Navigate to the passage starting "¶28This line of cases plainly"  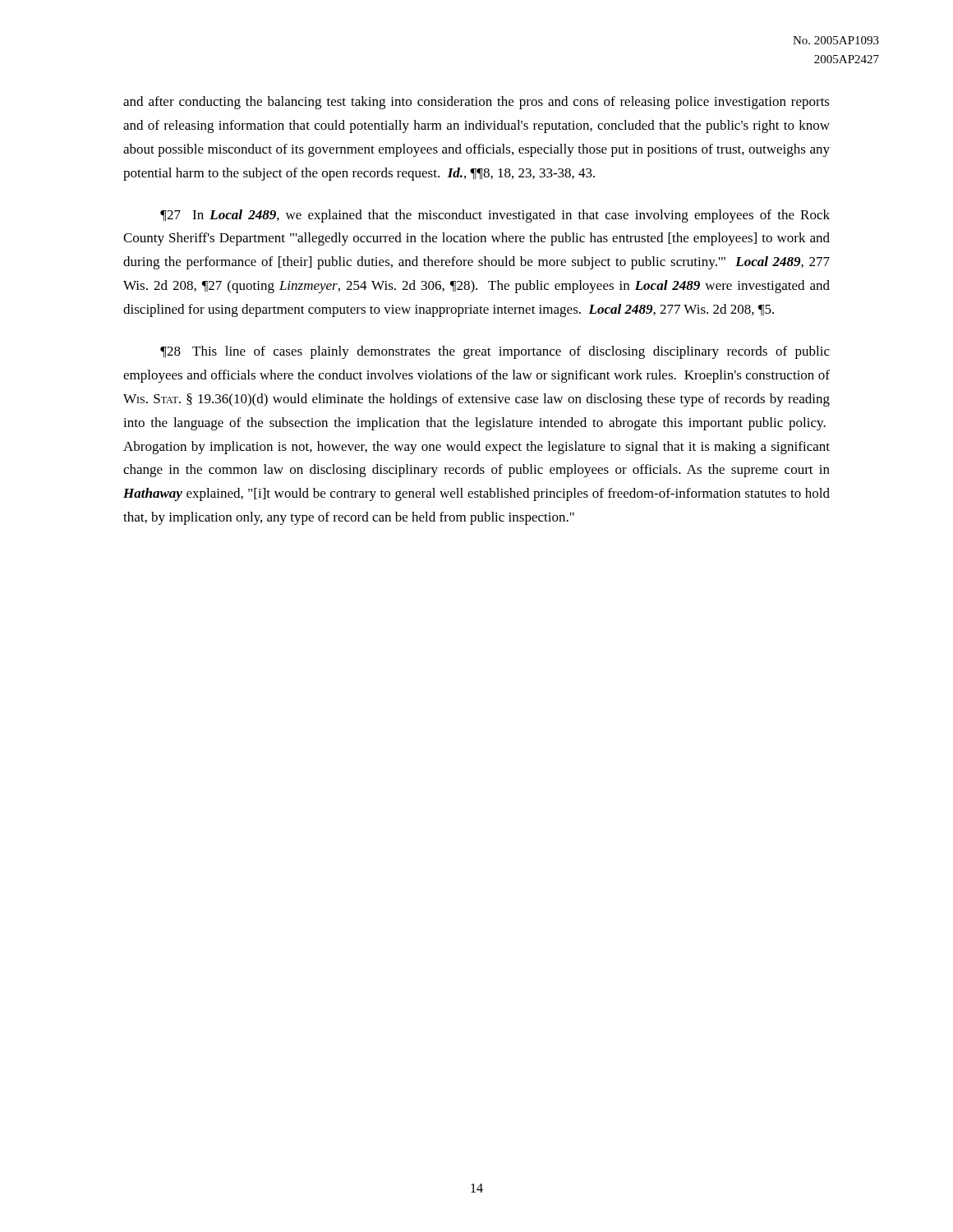point(476,433)
